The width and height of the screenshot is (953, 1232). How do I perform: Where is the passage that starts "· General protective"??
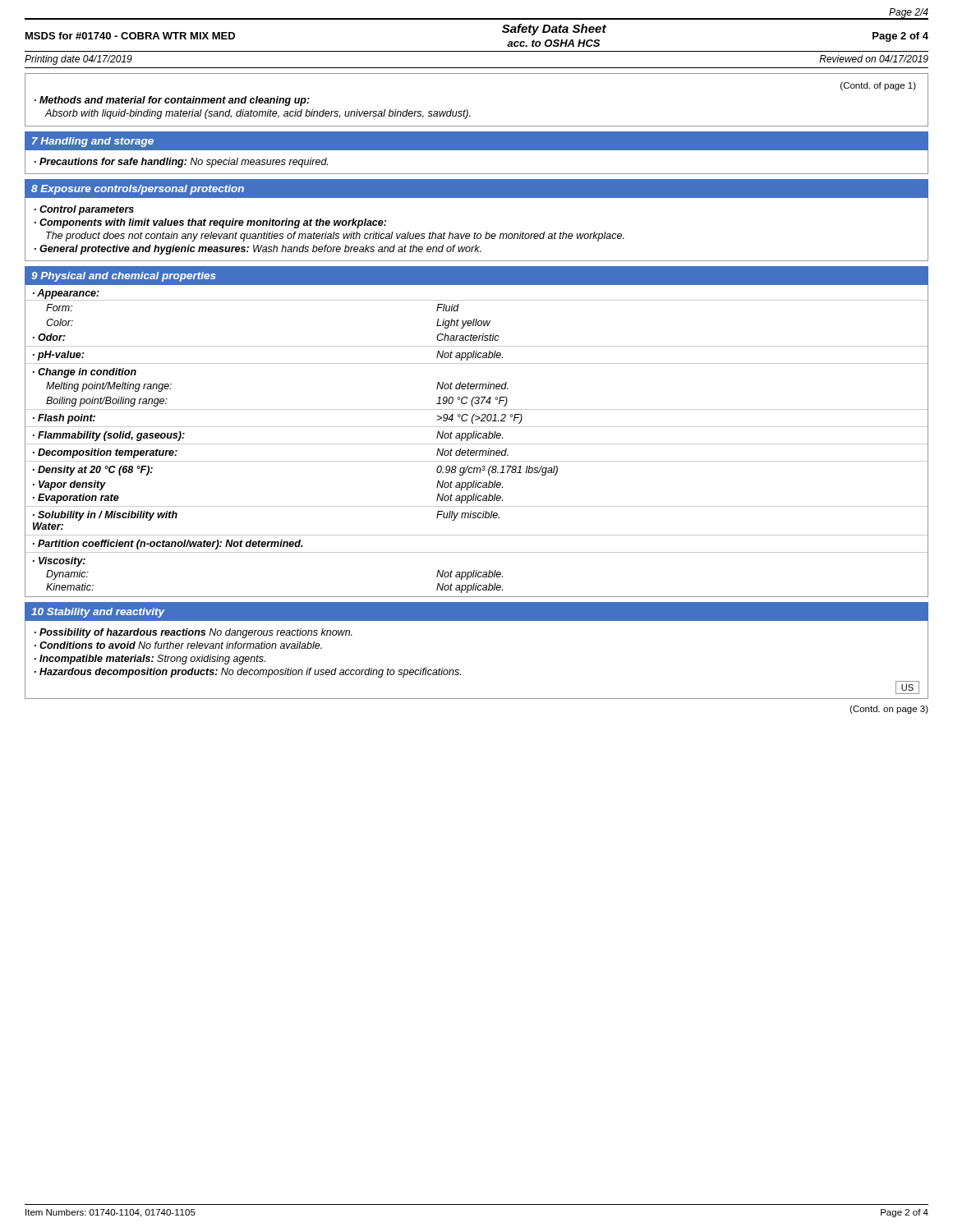tap(258, 249)
